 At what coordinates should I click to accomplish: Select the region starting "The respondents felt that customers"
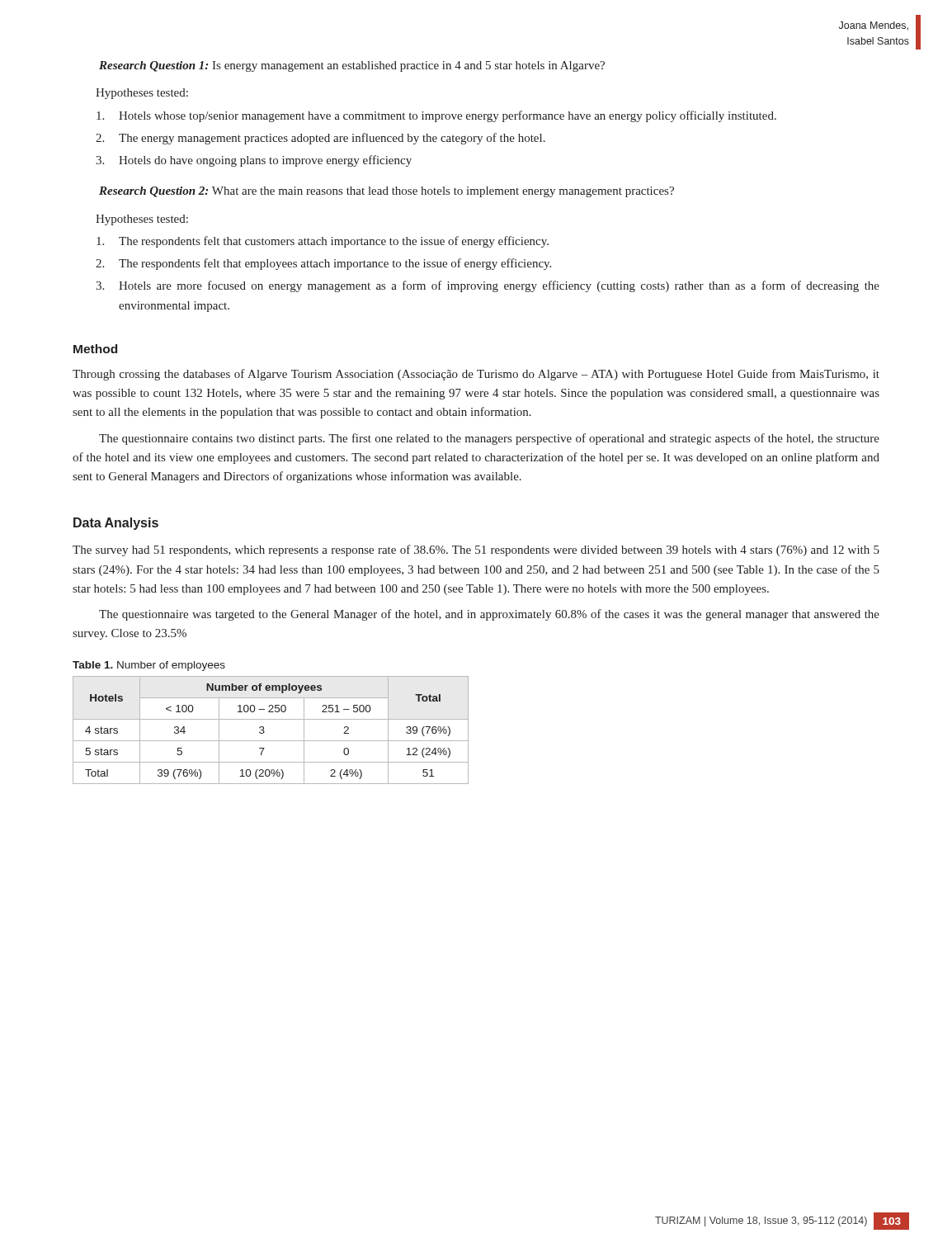click(488, 241)
